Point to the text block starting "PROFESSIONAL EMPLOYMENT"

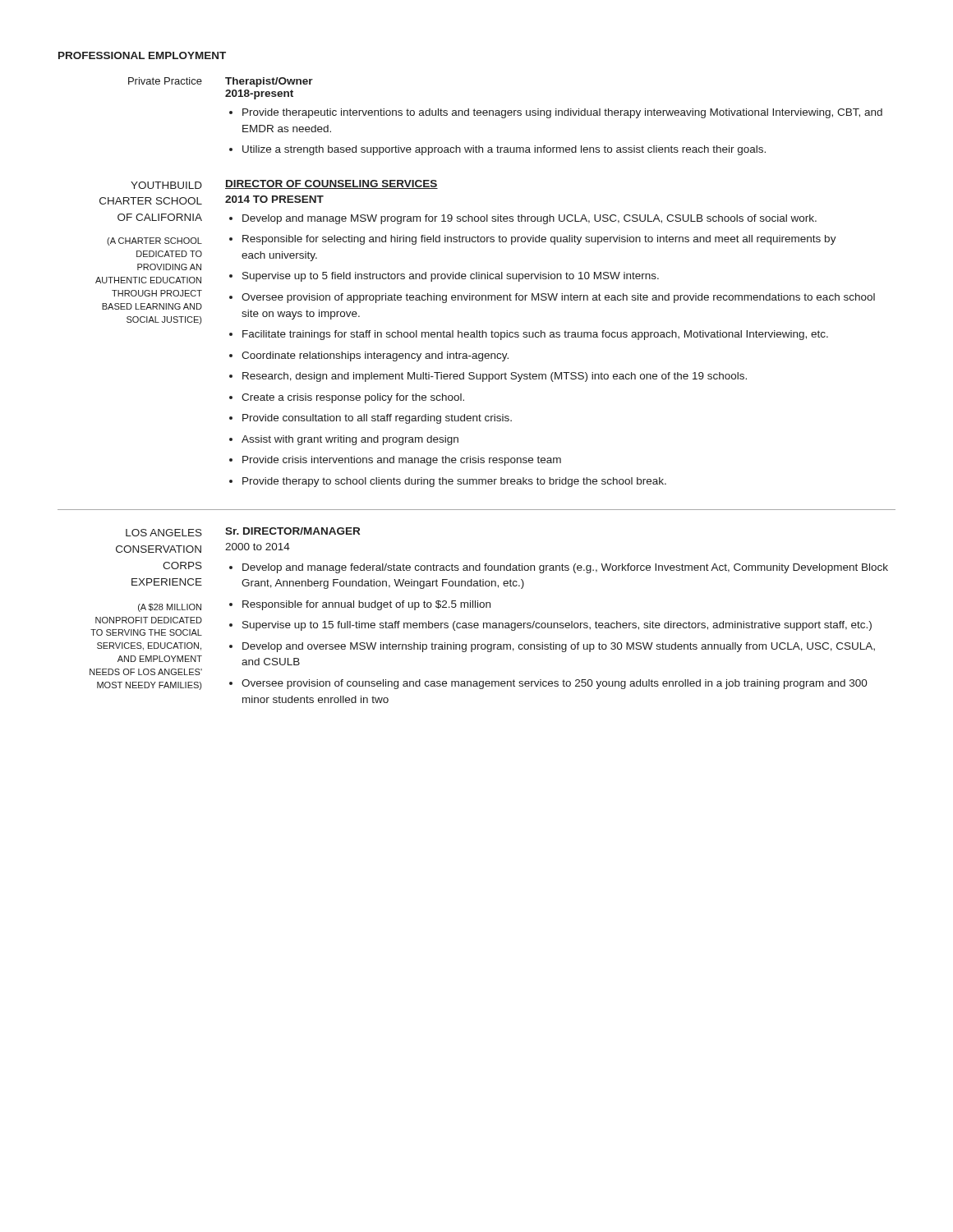(142, 55)
